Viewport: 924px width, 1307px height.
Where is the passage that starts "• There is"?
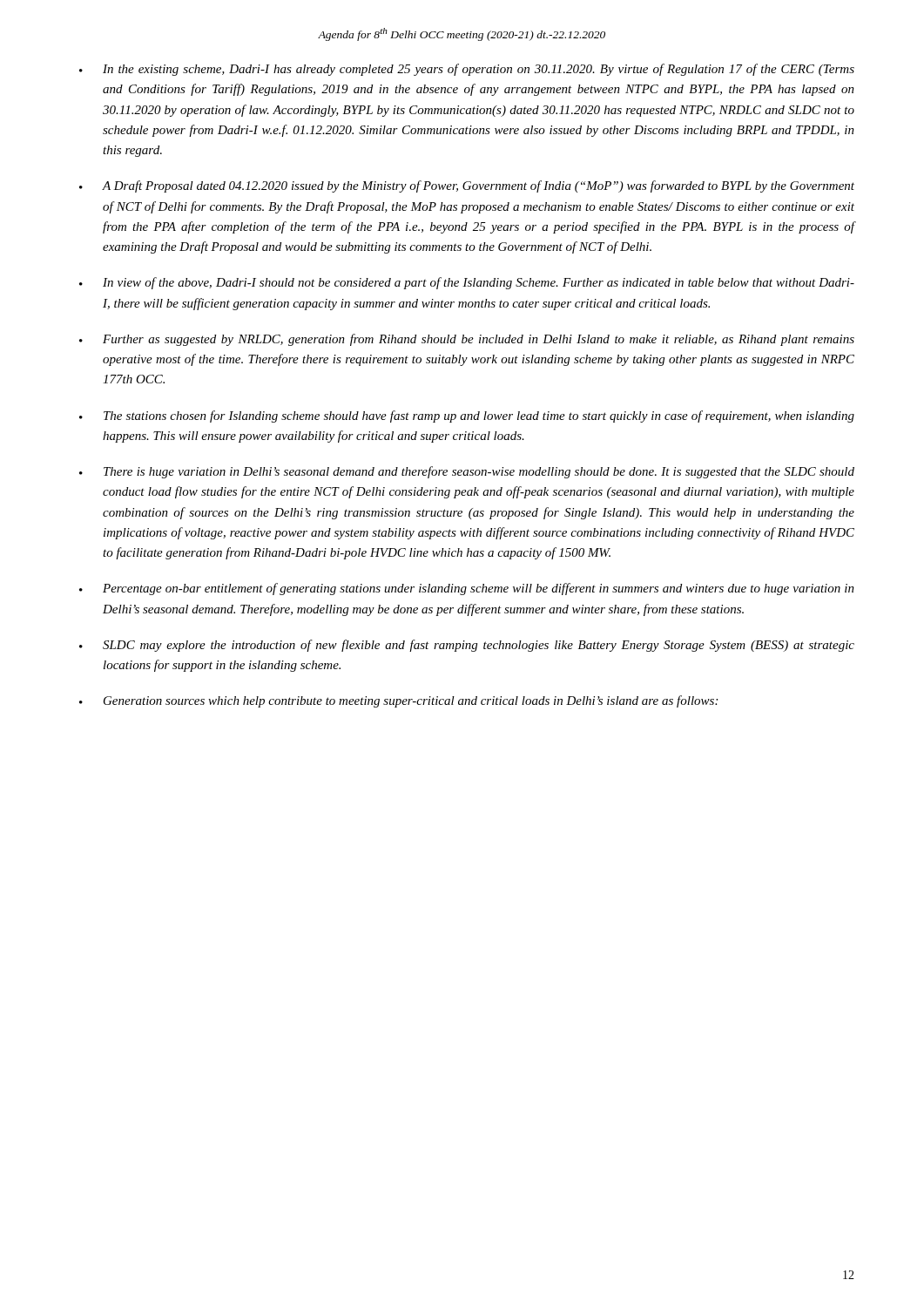[x=466, y=512]
